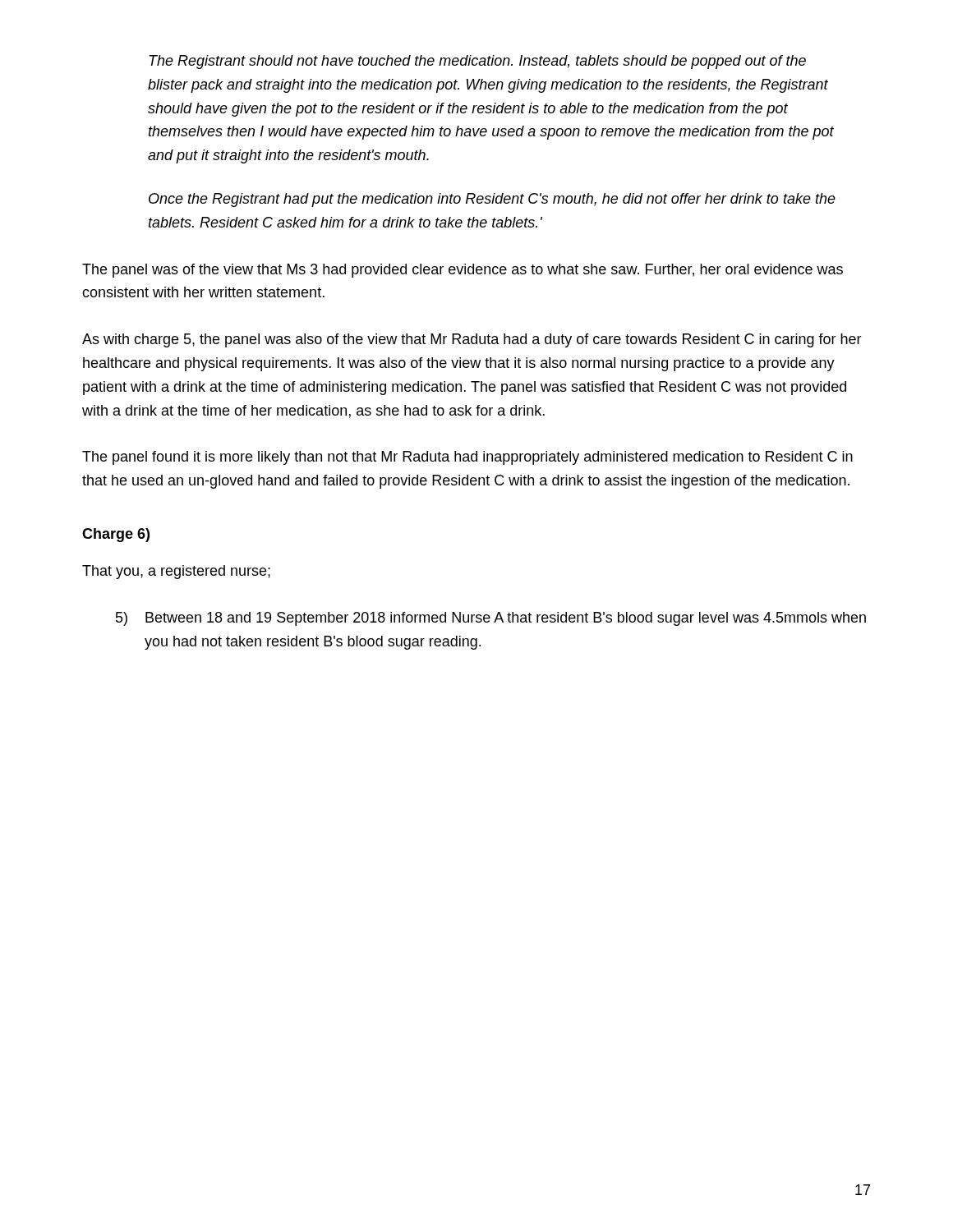Navigate to the text block starting "Charge 6)"
Viewport: 953px width, 1232px height.
point(116,534)
